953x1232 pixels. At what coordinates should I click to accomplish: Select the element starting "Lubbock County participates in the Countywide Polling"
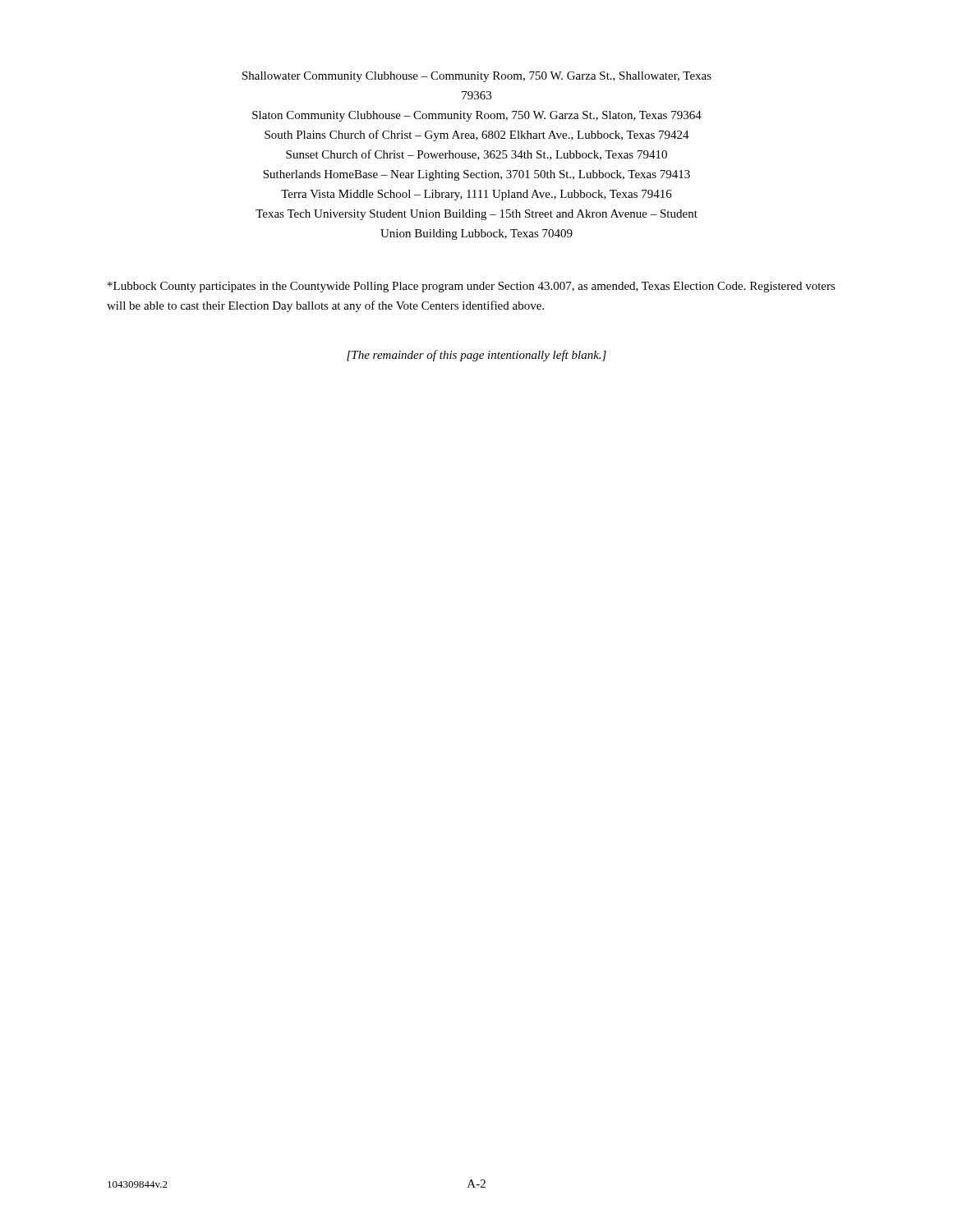[471, 296]
